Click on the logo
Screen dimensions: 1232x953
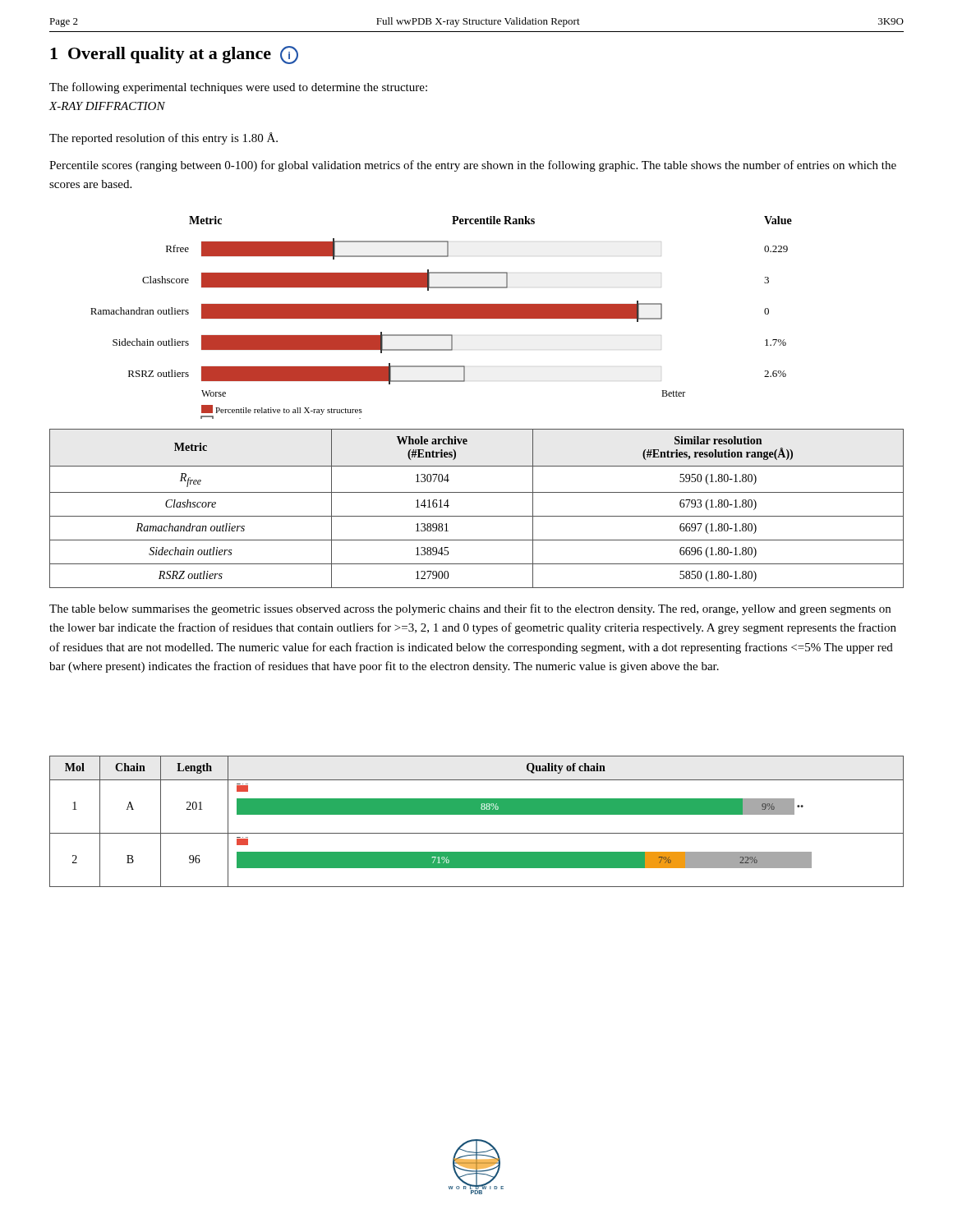pos(476,1167)
